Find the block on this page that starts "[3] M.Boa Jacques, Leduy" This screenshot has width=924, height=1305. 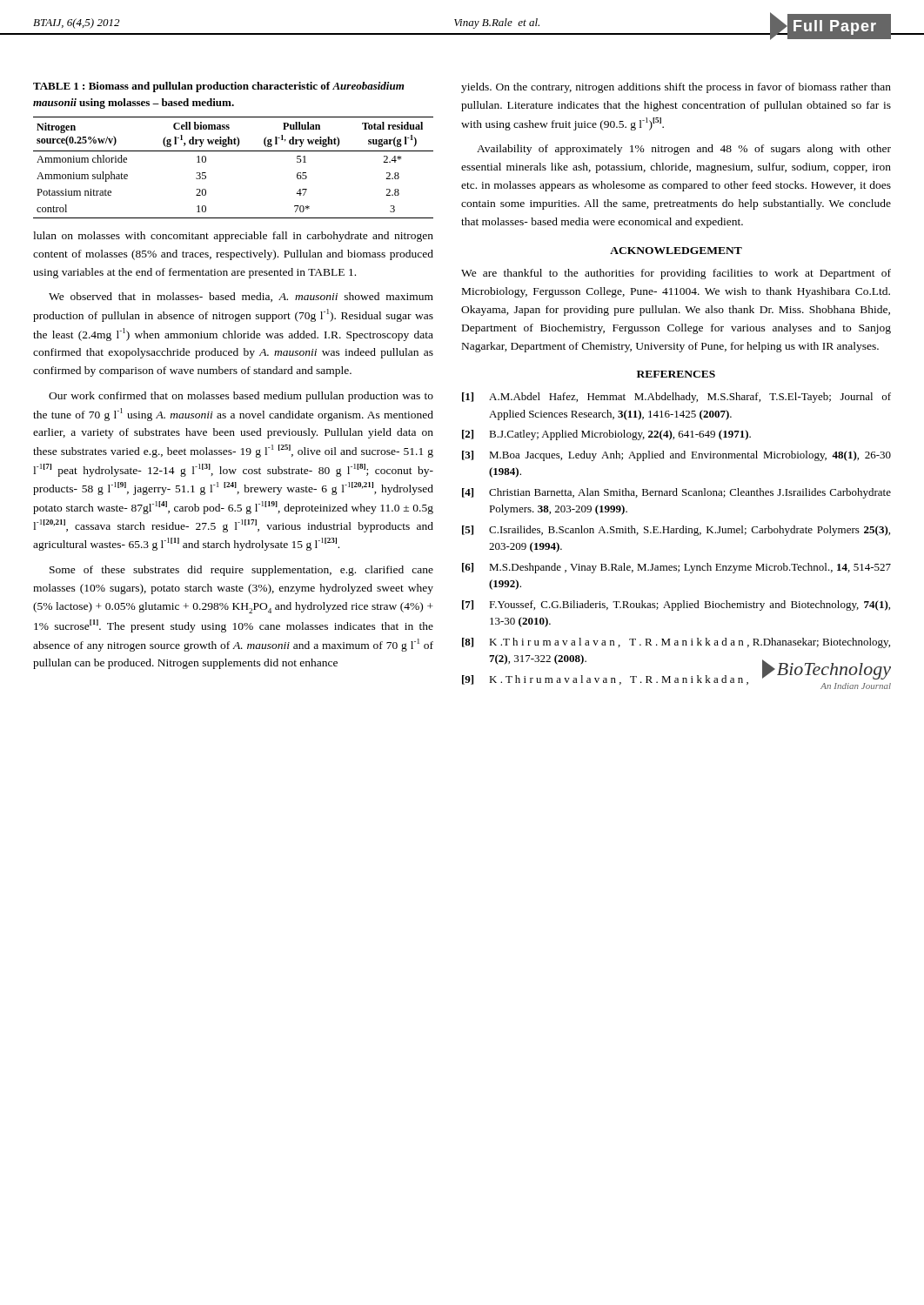(x=676, y=463)
